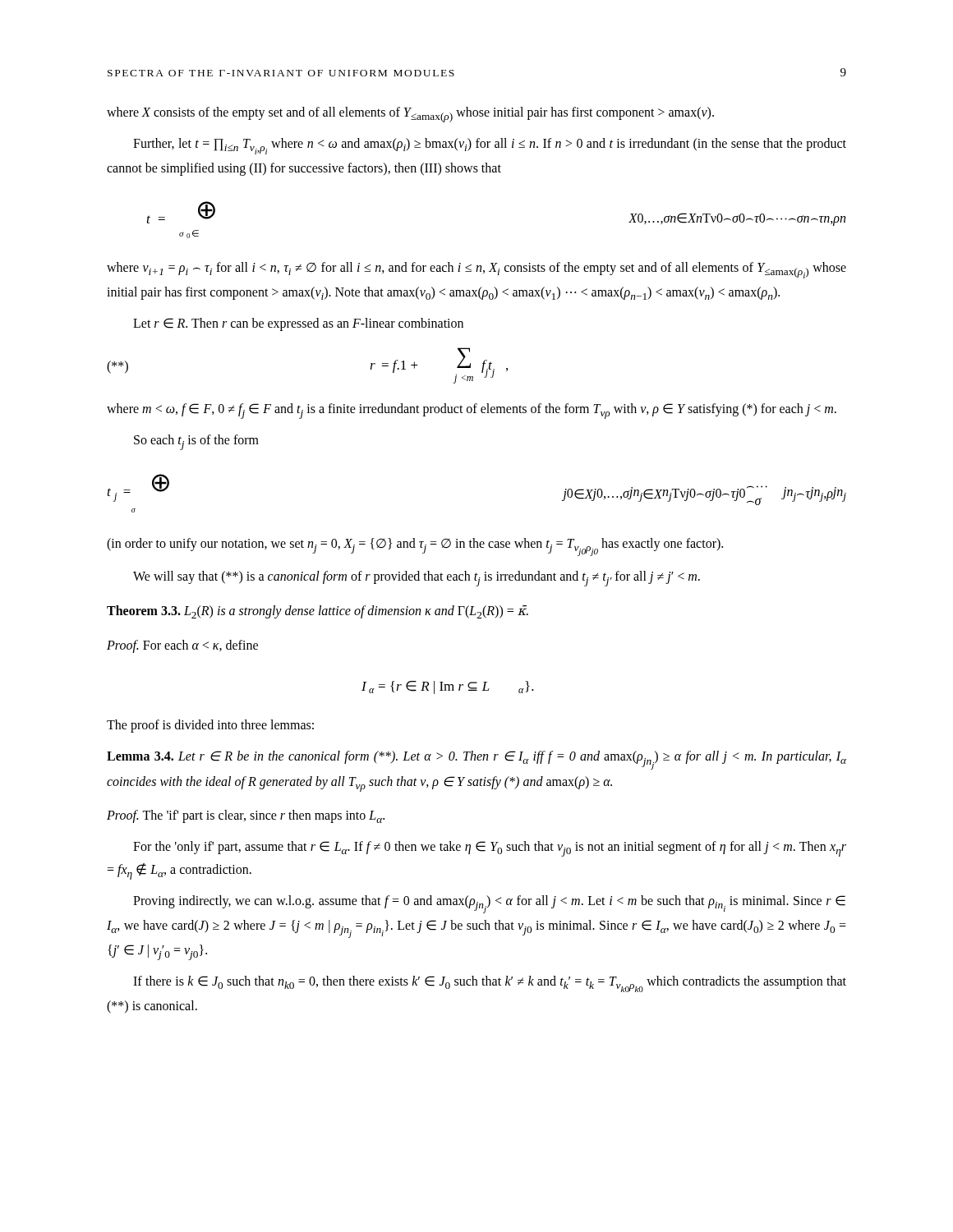Navigate to the text block starting "t = ⊕ σ 0 ∈X"
Image resolution: width=953 pixels, height=1232 pixels.
161,217
